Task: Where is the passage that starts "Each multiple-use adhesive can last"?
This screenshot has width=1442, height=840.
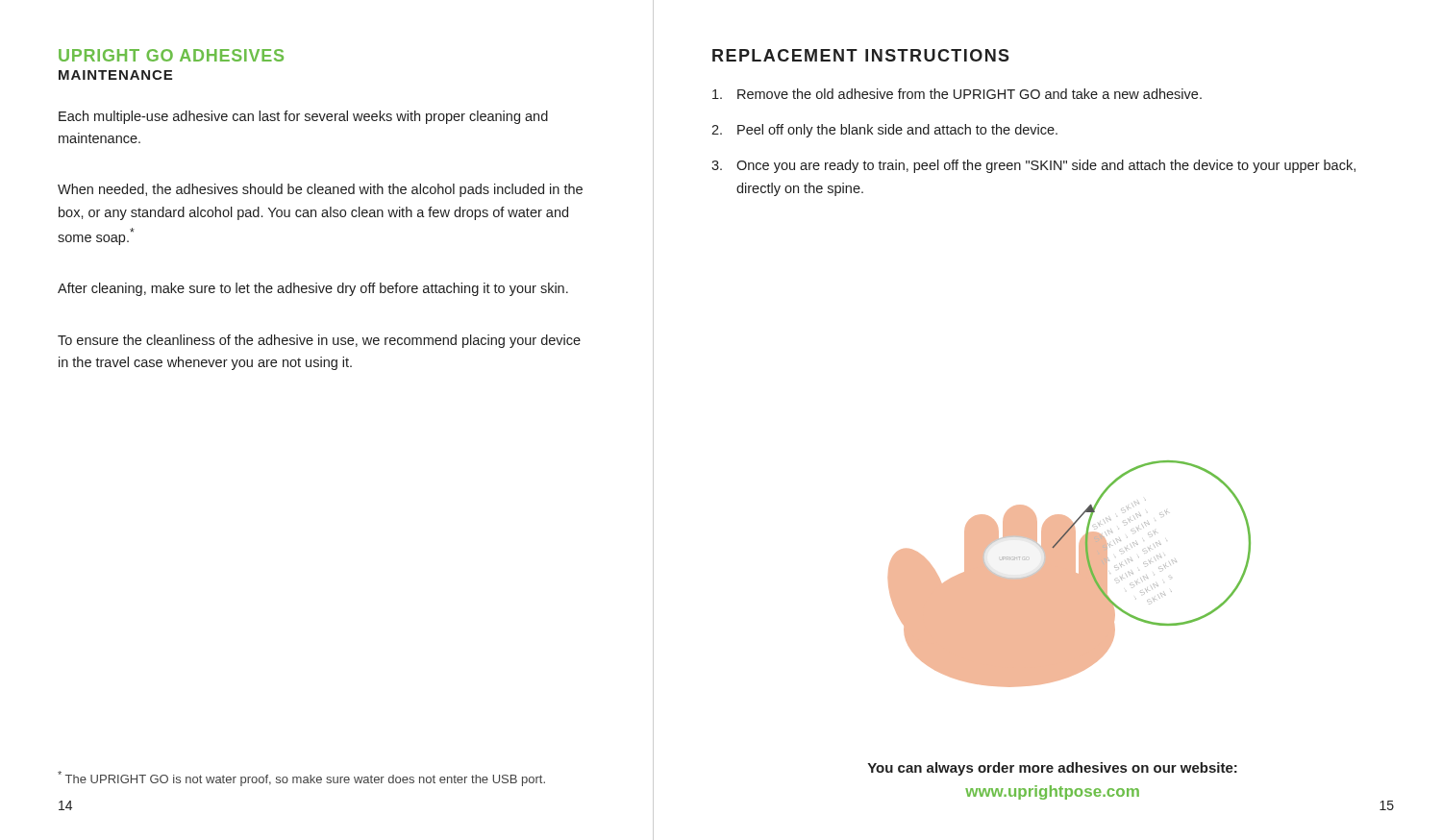Action: 326,128
